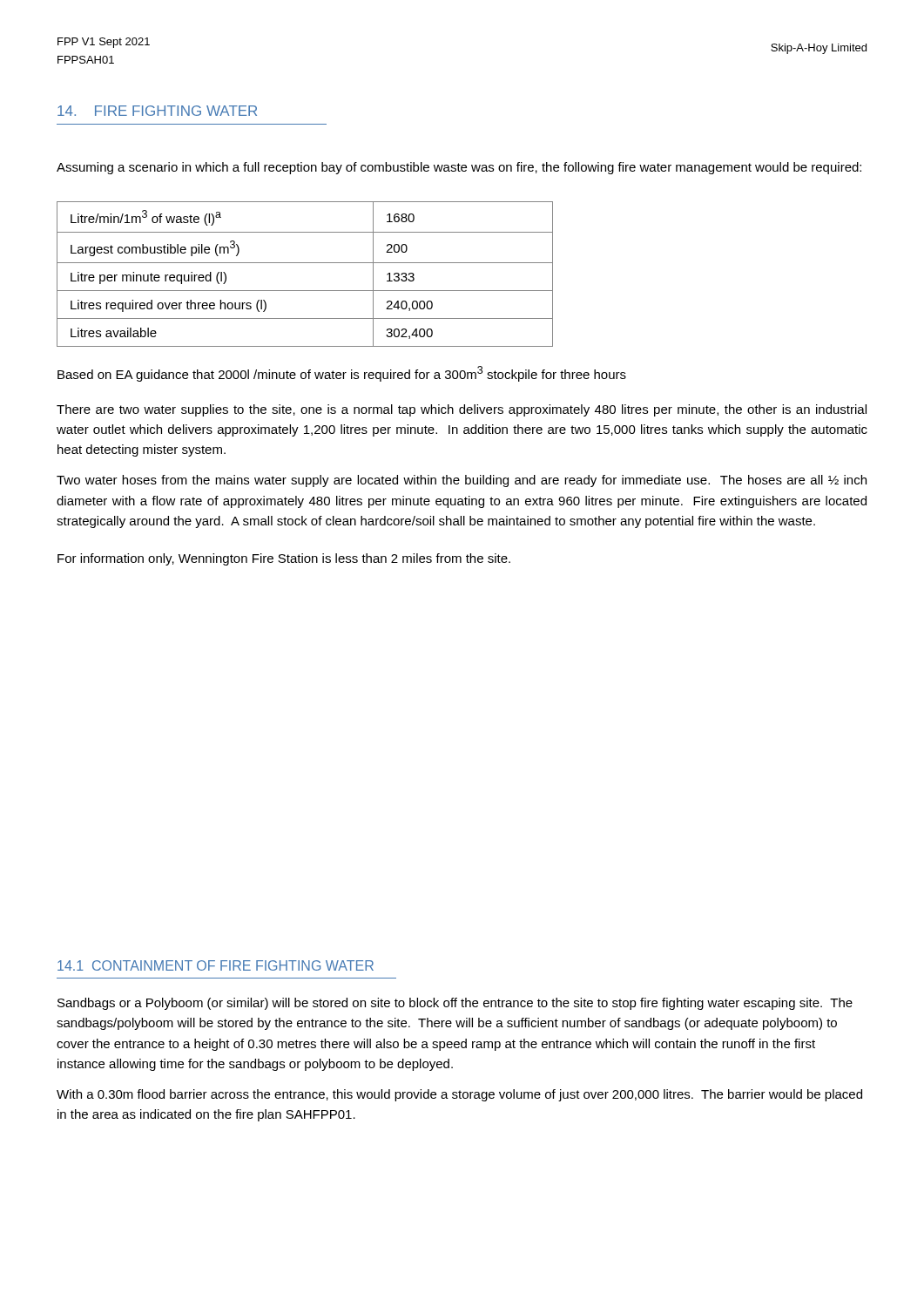Viewport: 924px width, 1307px height.
Task: Select the text block that says "Sandbags or a Polyboom (or"
Action: 455,1033
